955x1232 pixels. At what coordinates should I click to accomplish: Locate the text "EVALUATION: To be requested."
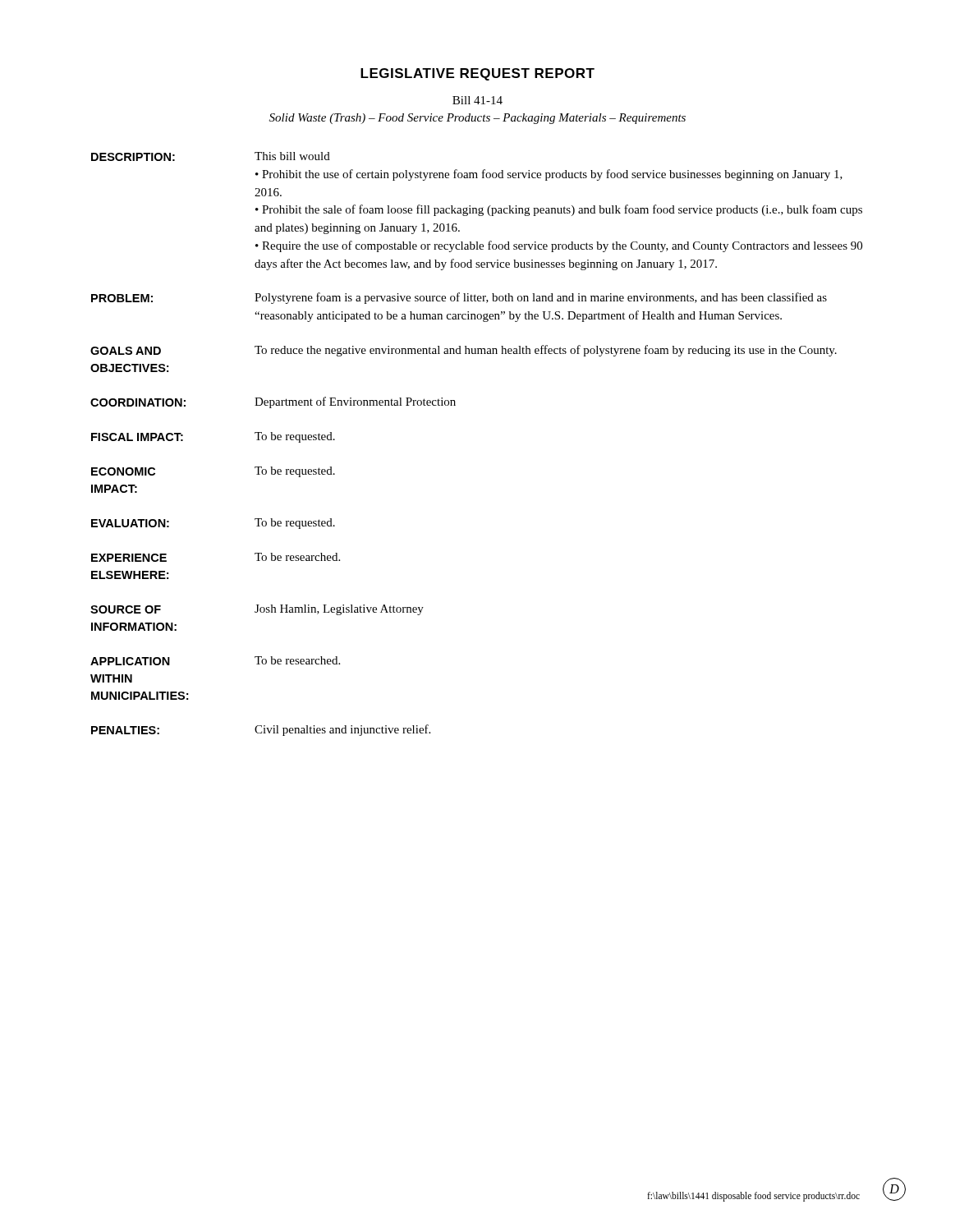click(x=124, y=524)
